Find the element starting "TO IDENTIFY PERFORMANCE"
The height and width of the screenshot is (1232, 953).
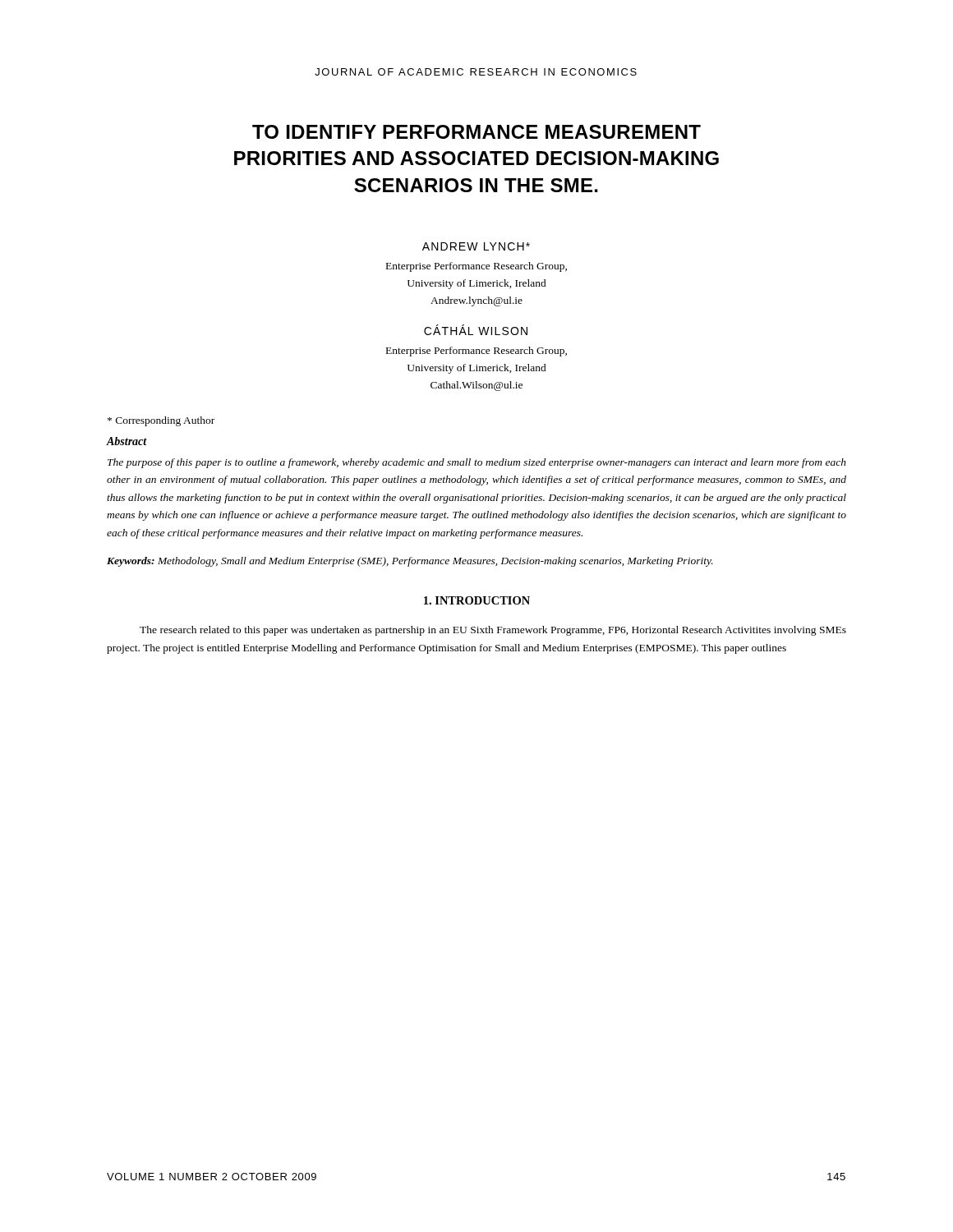(476, 159)
